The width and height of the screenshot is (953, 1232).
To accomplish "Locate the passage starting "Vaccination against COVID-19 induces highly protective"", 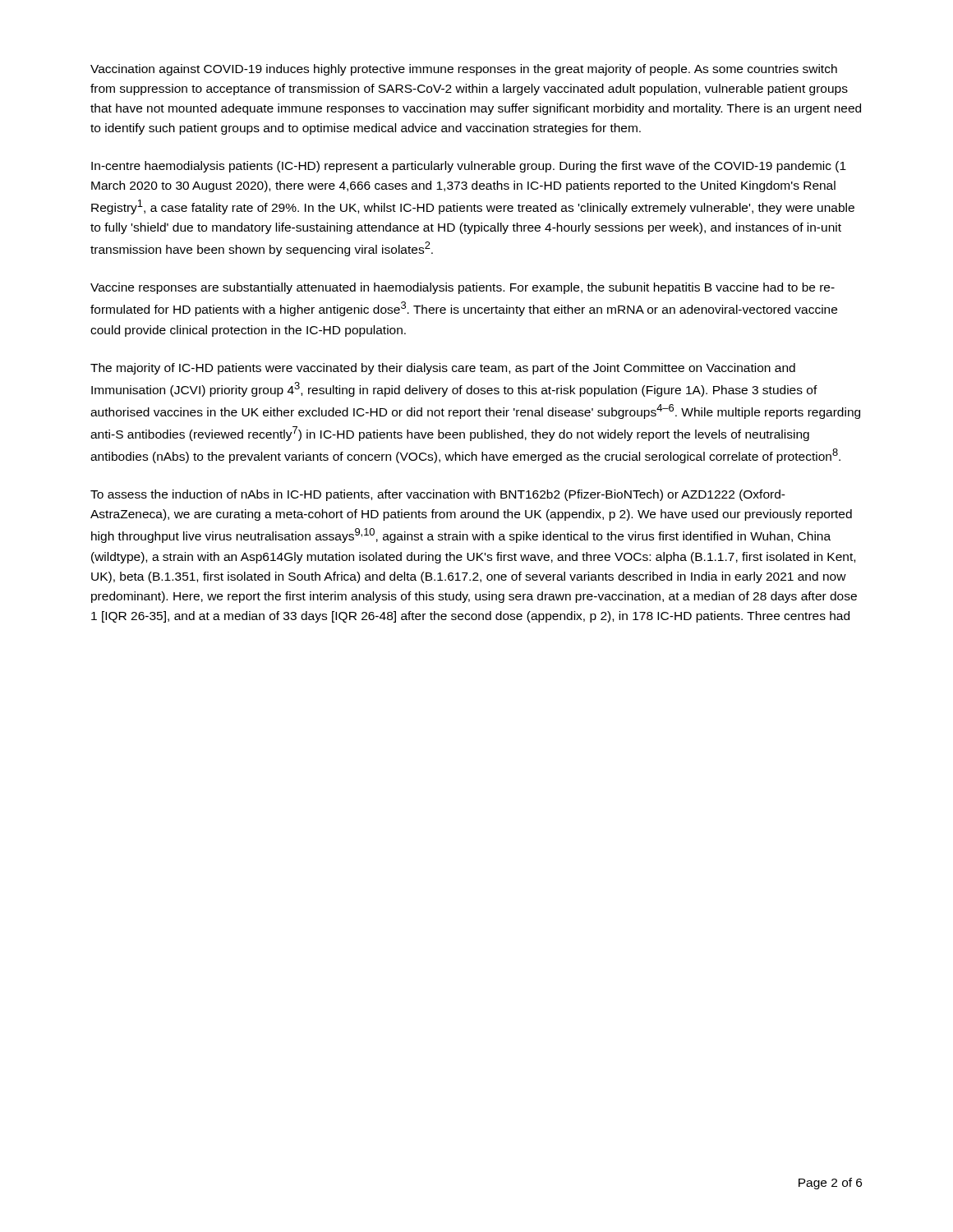I will (476, 98).
